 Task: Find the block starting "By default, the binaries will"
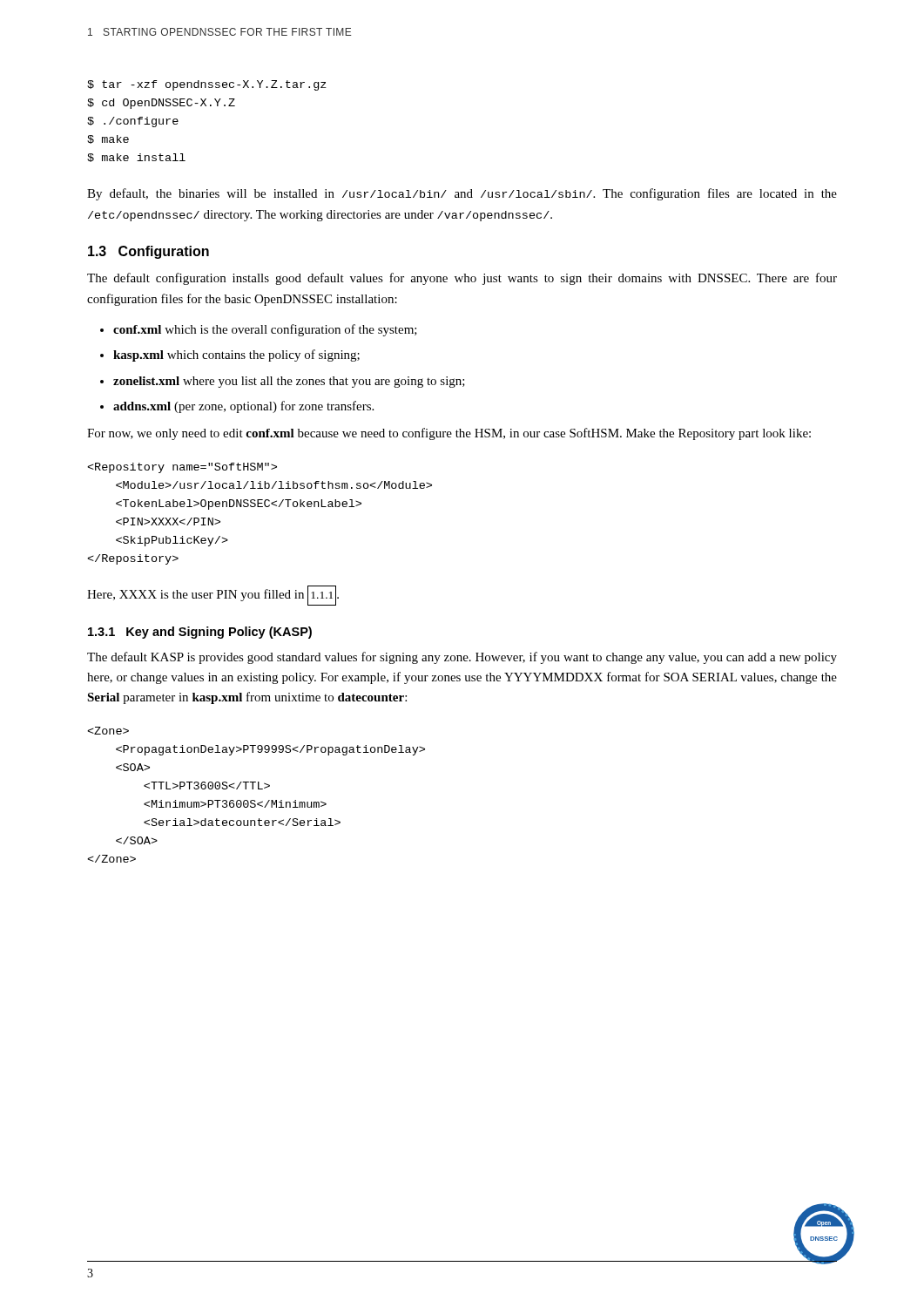(462, 204)
